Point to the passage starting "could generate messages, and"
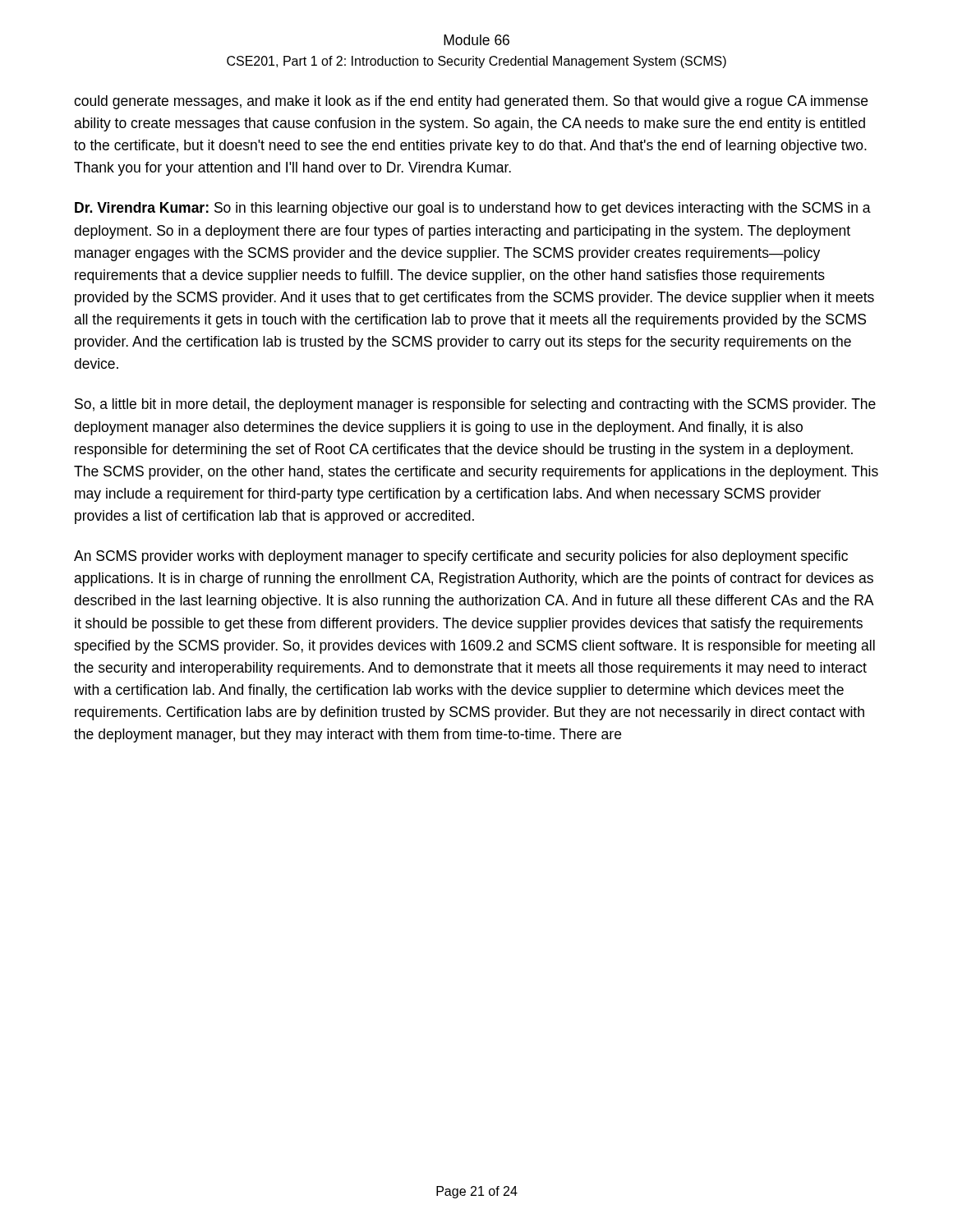953x1232 pixels. coord(471,134)
